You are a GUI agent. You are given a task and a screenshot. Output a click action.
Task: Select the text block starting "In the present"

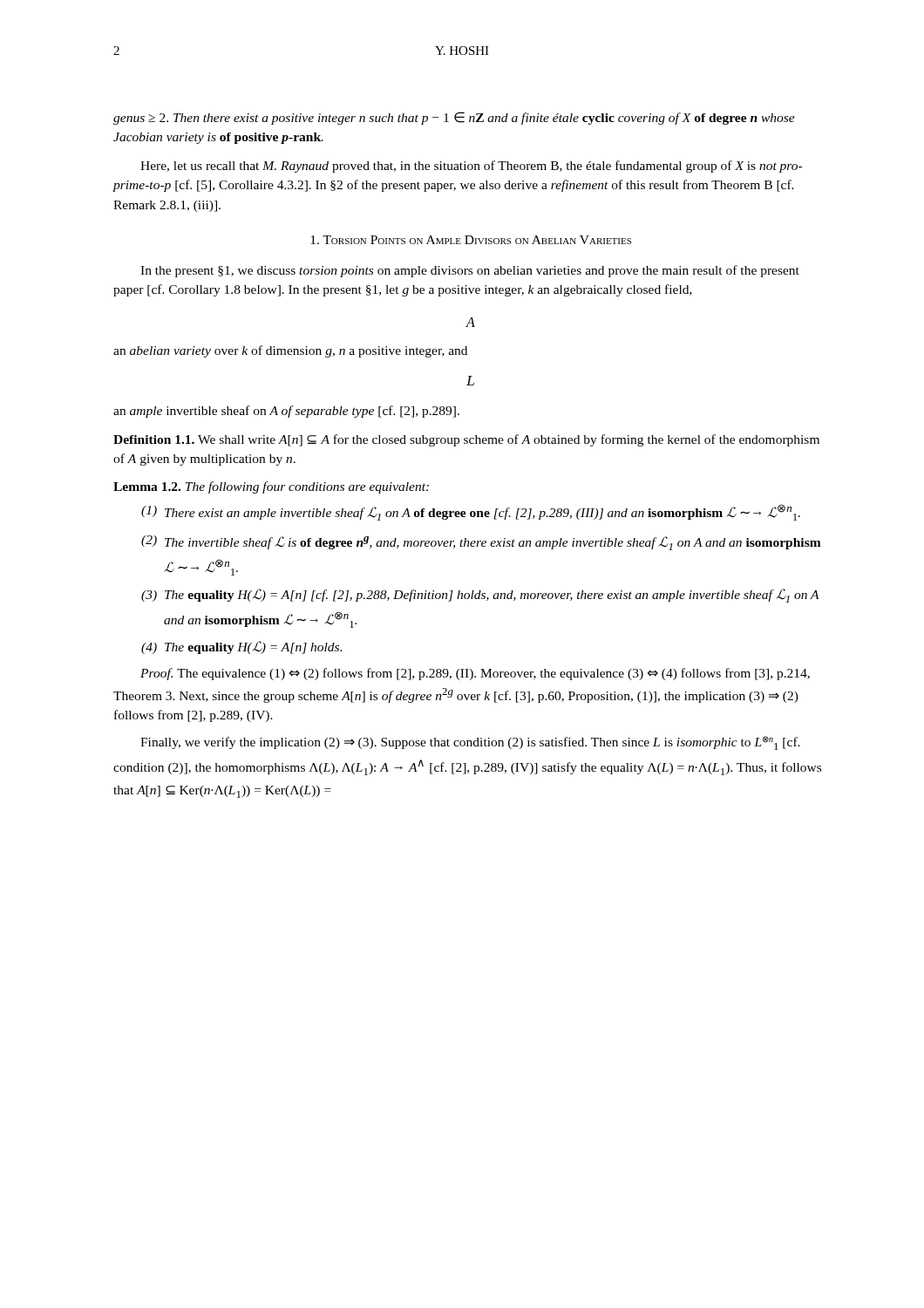coord(456,280)
